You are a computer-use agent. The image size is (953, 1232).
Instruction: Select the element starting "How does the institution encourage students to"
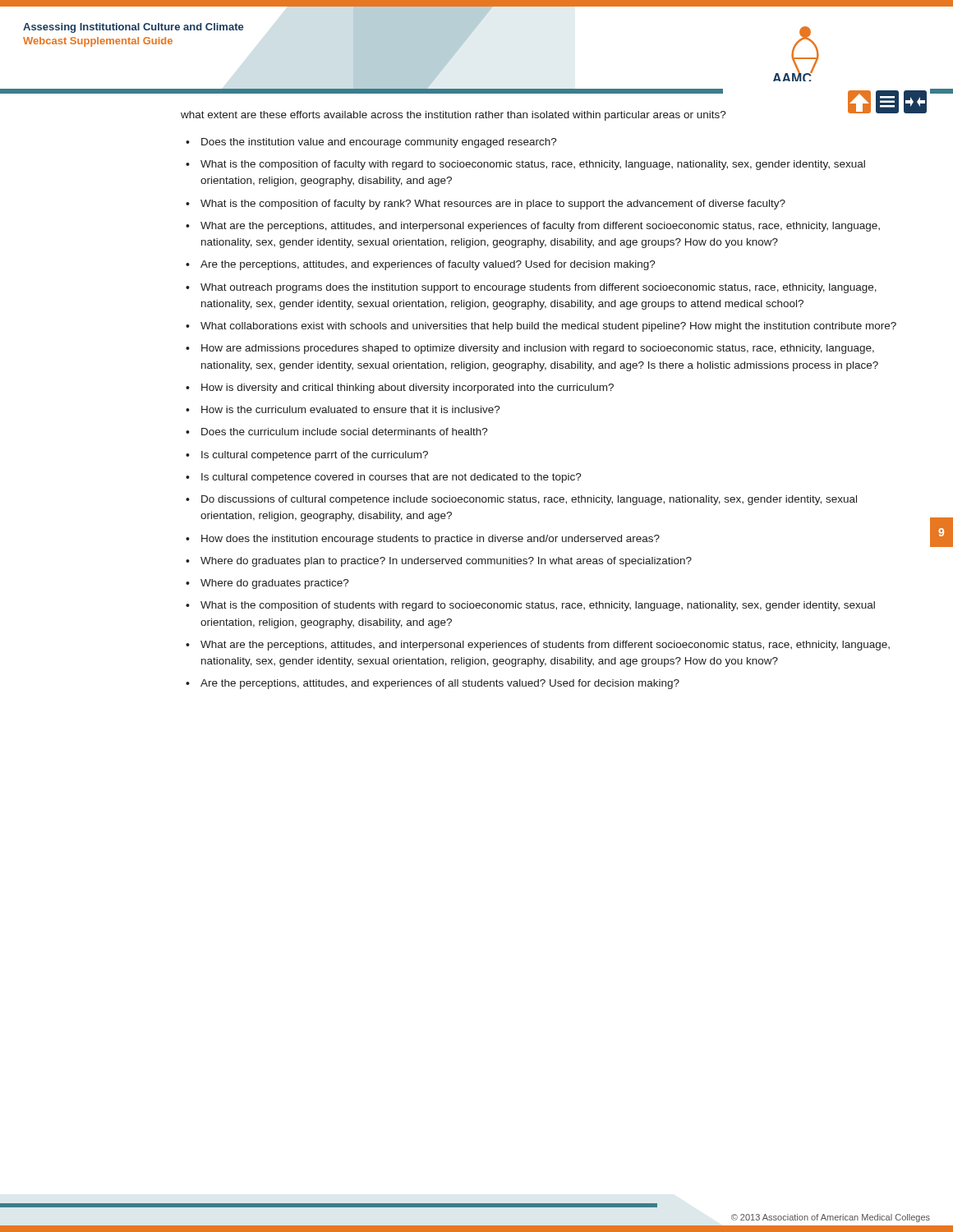430,538
